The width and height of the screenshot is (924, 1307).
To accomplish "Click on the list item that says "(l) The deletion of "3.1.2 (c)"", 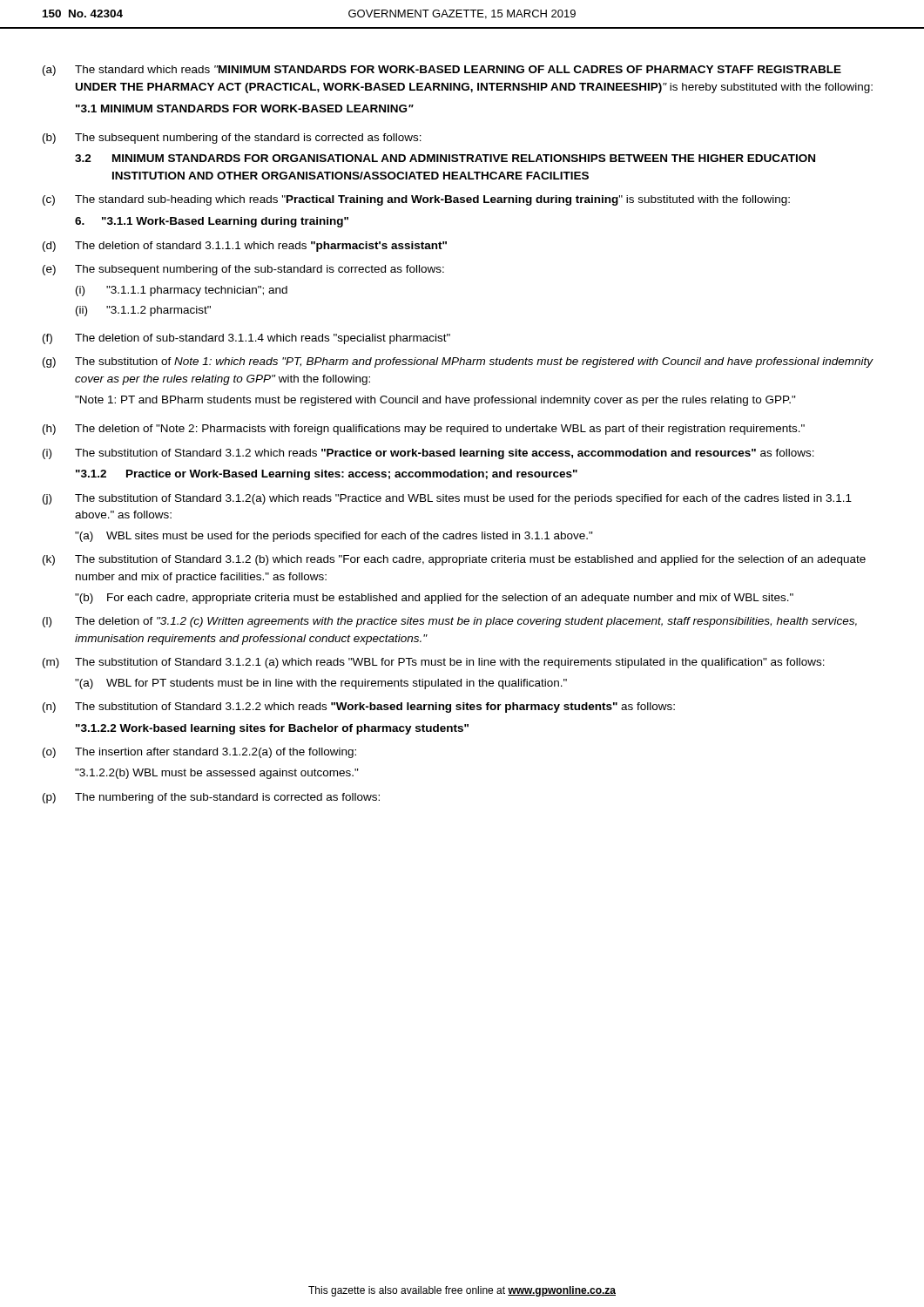I will pos(462,630).
